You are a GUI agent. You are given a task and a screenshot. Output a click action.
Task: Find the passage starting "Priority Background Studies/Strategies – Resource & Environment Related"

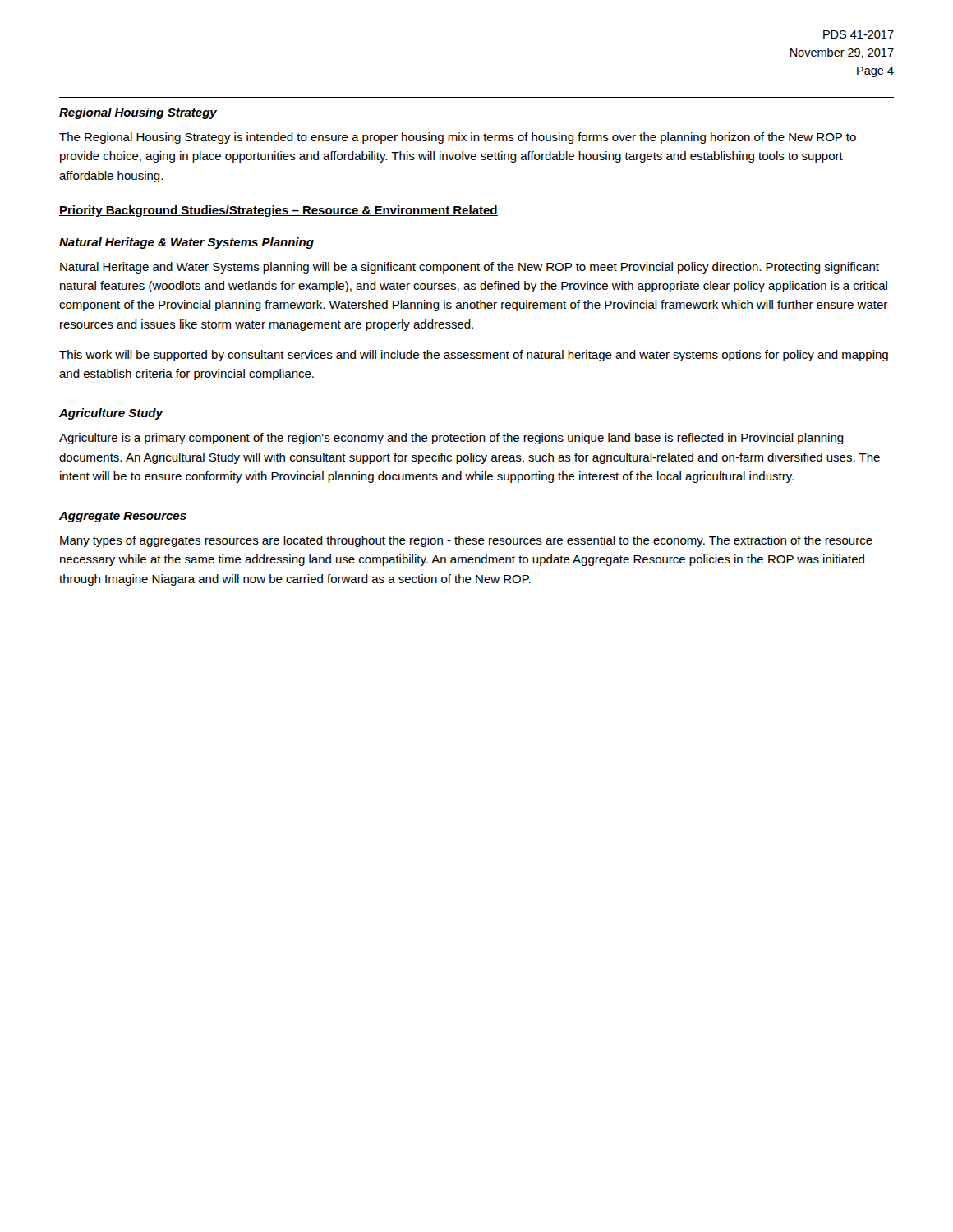pyautogui.click(x=278, y=210)
